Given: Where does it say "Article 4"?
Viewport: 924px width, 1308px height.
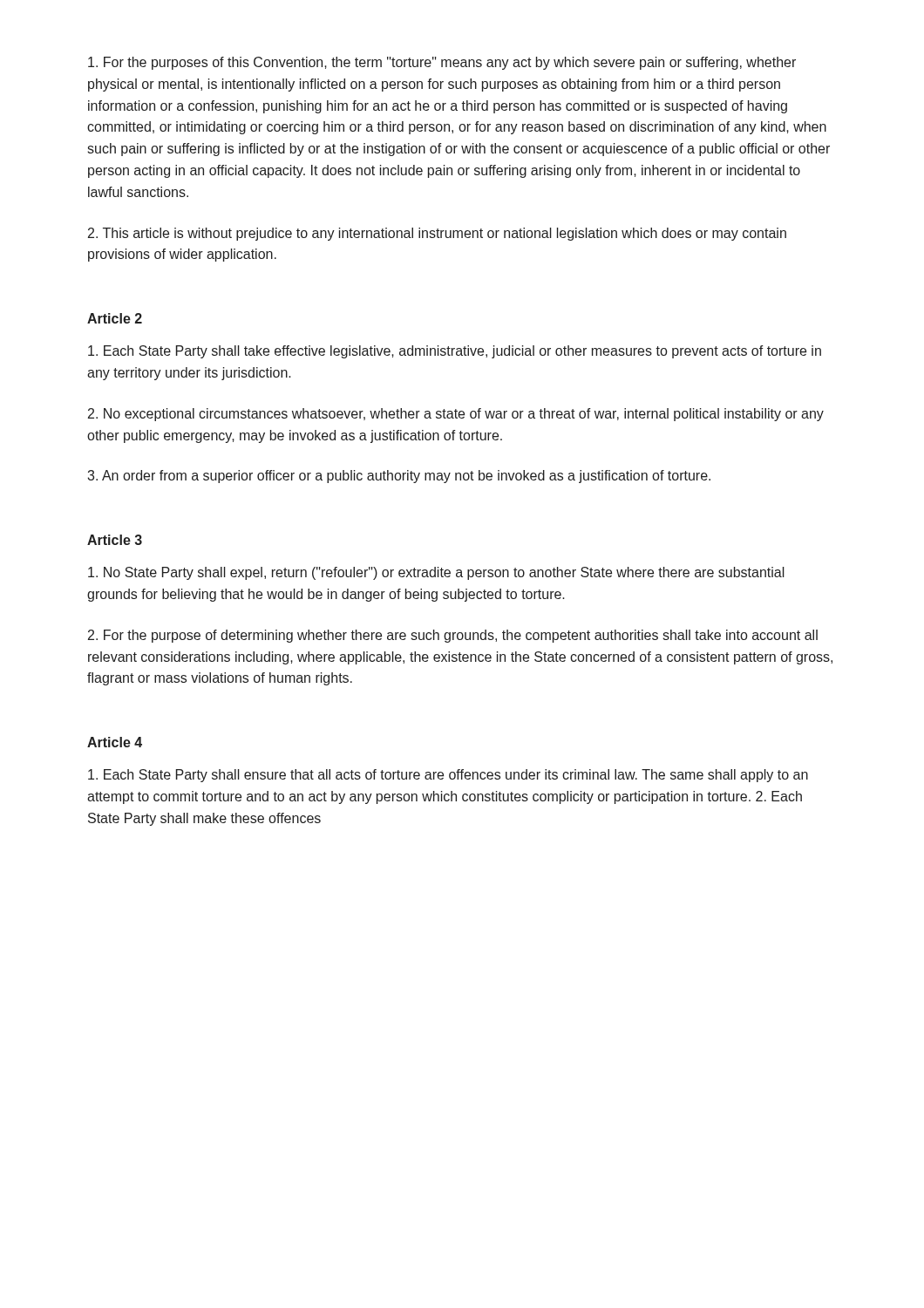Looking at the screenshot, I should coord(115,743).
